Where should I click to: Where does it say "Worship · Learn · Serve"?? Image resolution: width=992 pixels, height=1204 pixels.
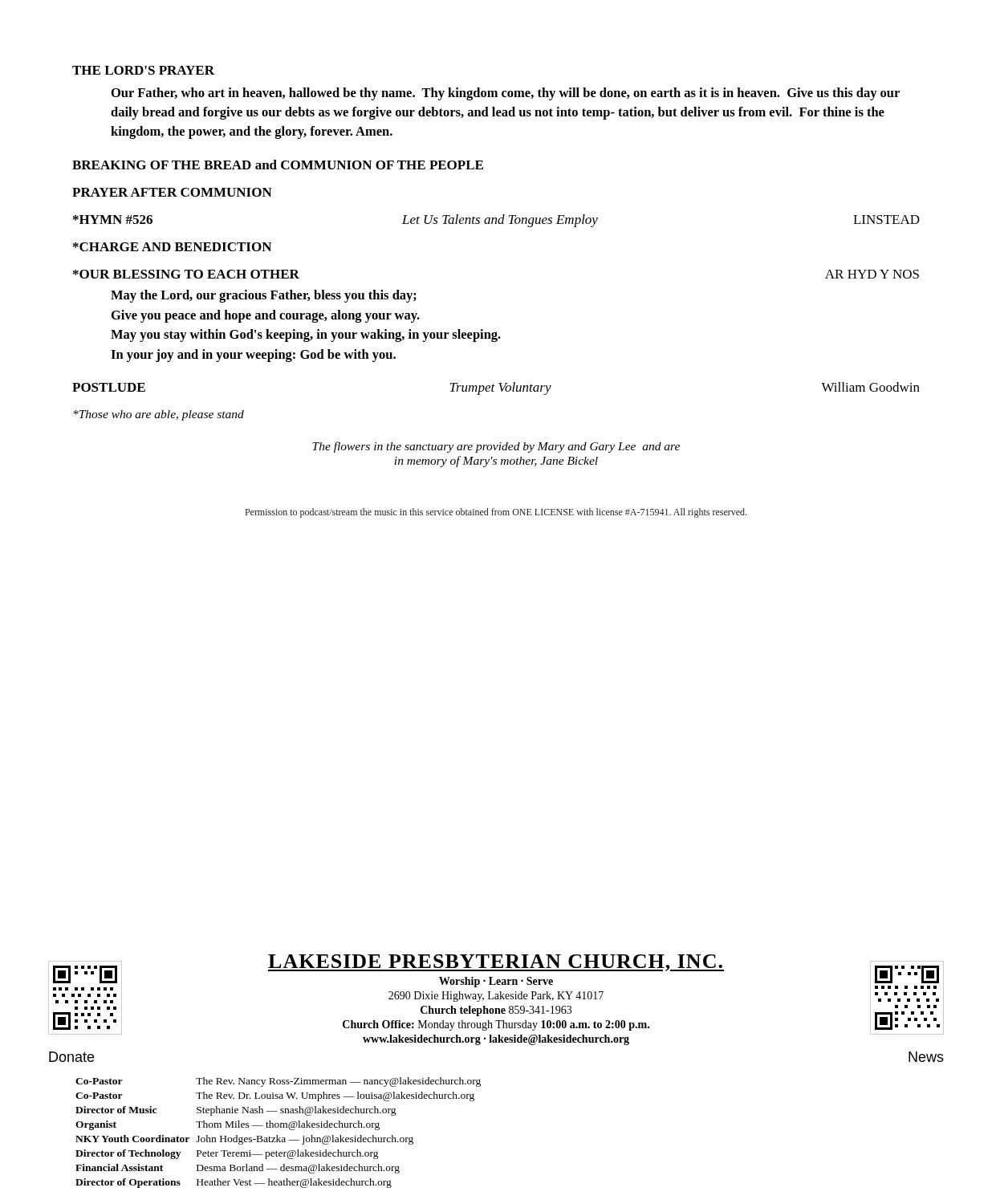(496, 981)
